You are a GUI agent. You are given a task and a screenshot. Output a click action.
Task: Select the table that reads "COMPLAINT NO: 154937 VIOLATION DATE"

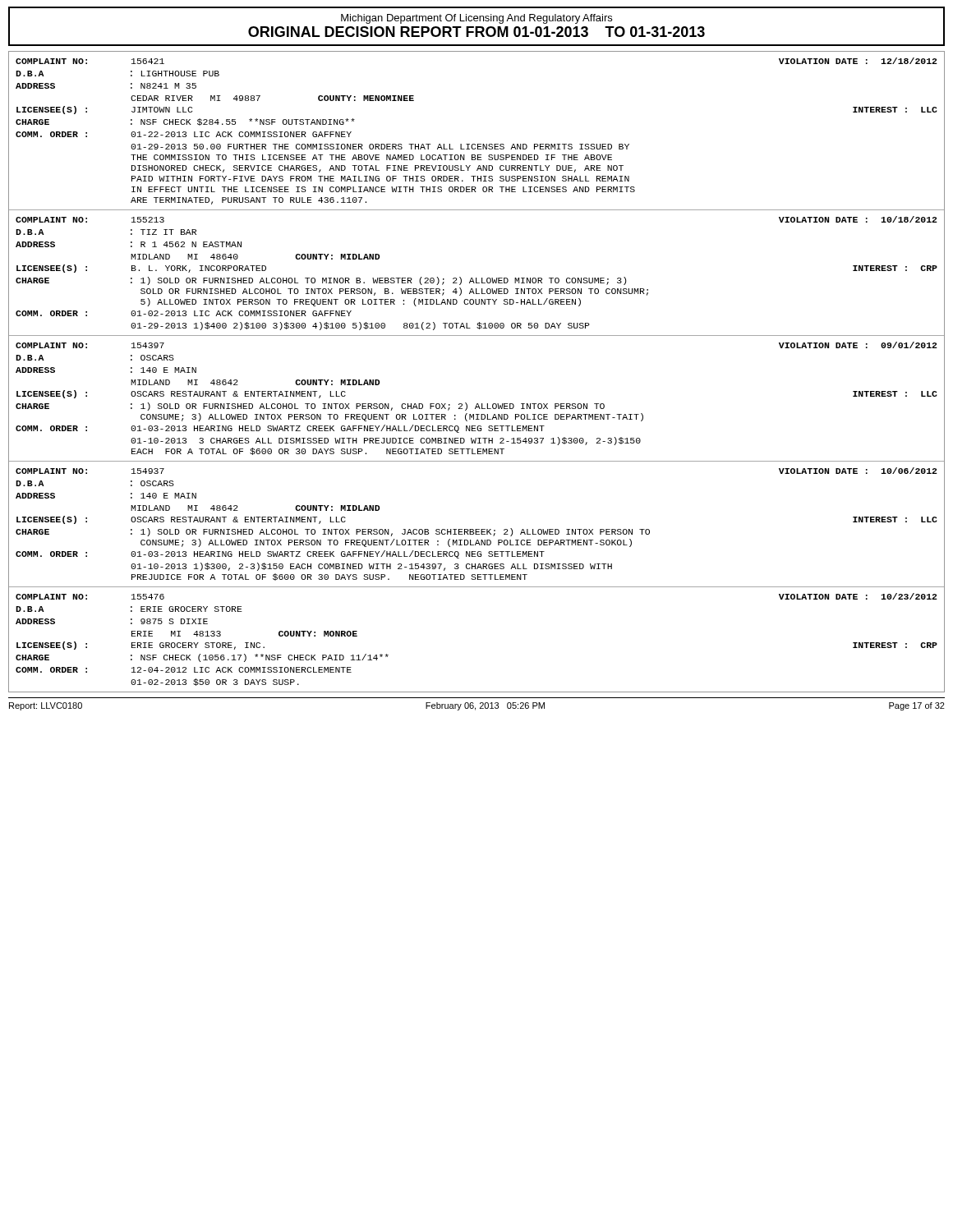click(x=476, y=524)
